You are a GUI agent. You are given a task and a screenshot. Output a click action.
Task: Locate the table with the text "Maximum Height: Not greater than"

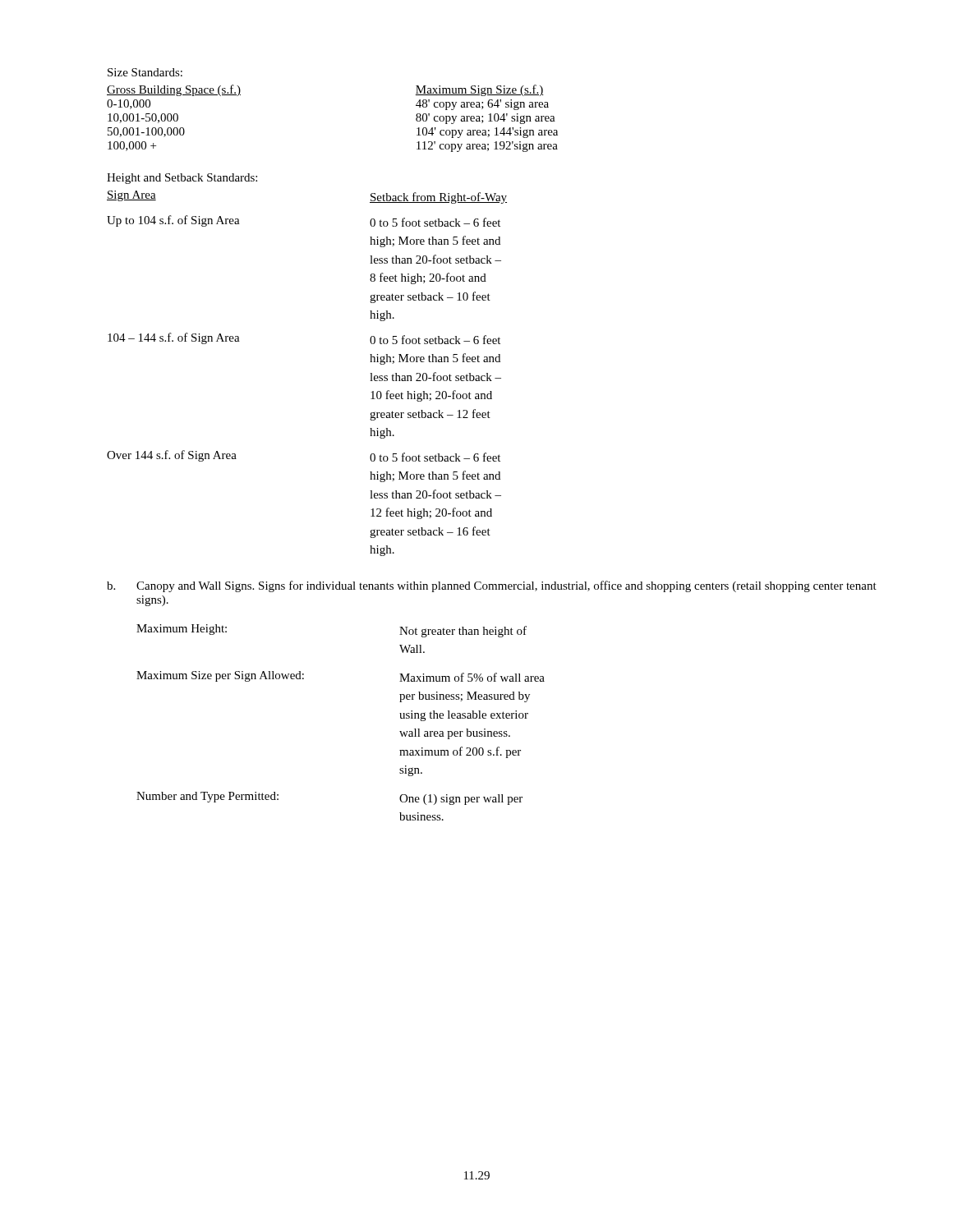[x=512, y=724]
